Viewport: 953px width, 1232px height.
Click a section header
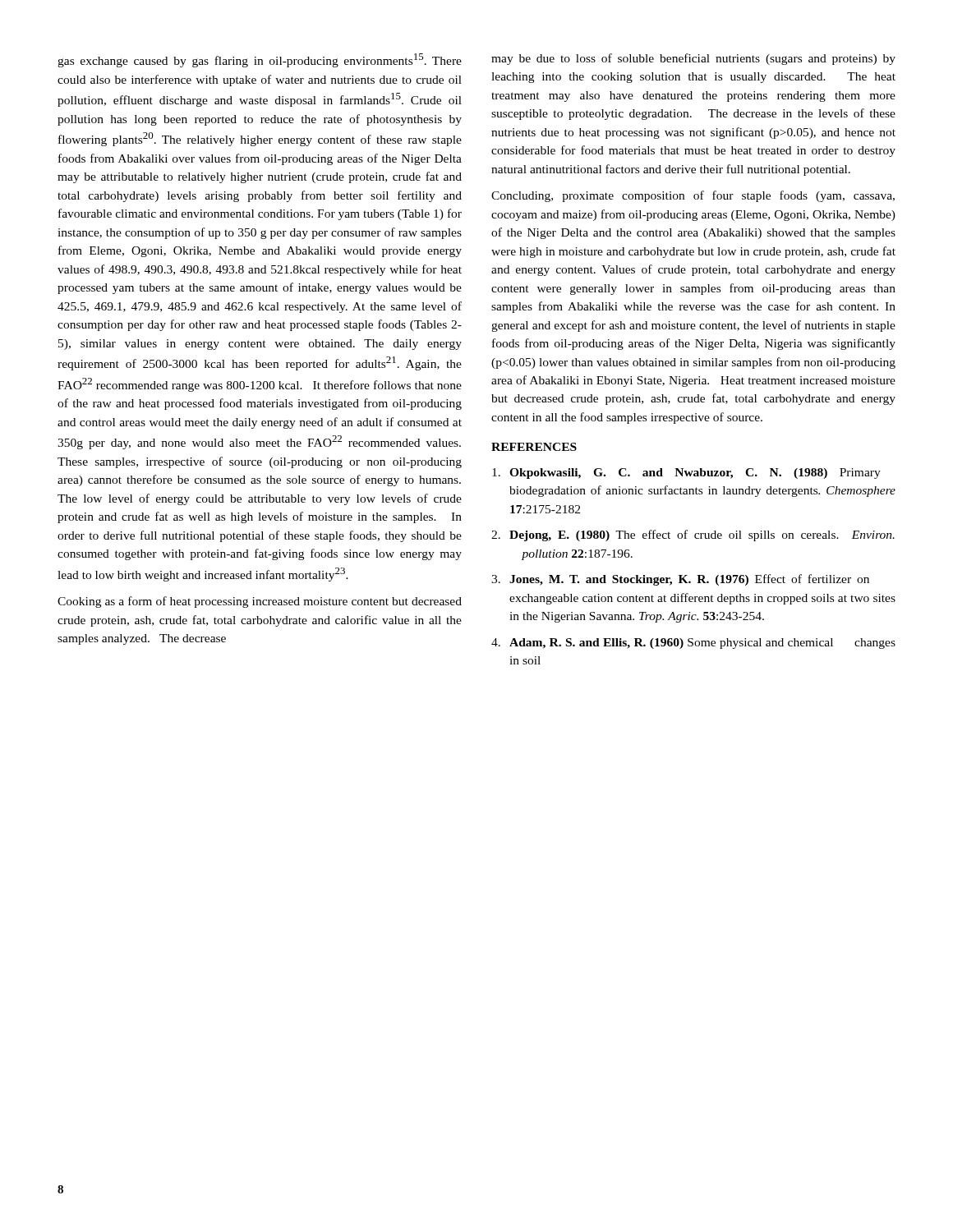point(693,447)
